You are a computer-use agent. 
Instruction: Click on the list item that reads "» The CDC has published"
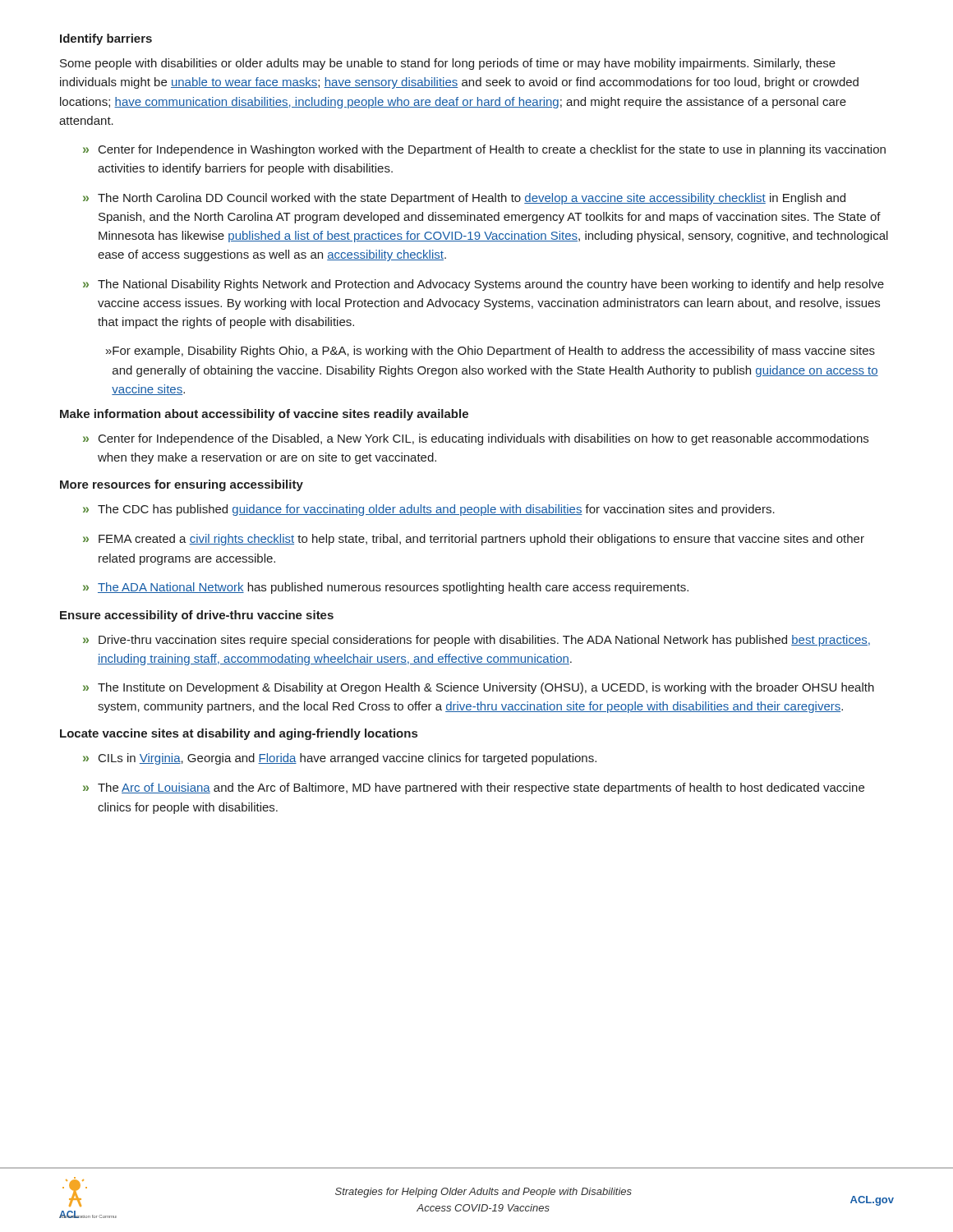pyautogui.click(x=429, y=509)
